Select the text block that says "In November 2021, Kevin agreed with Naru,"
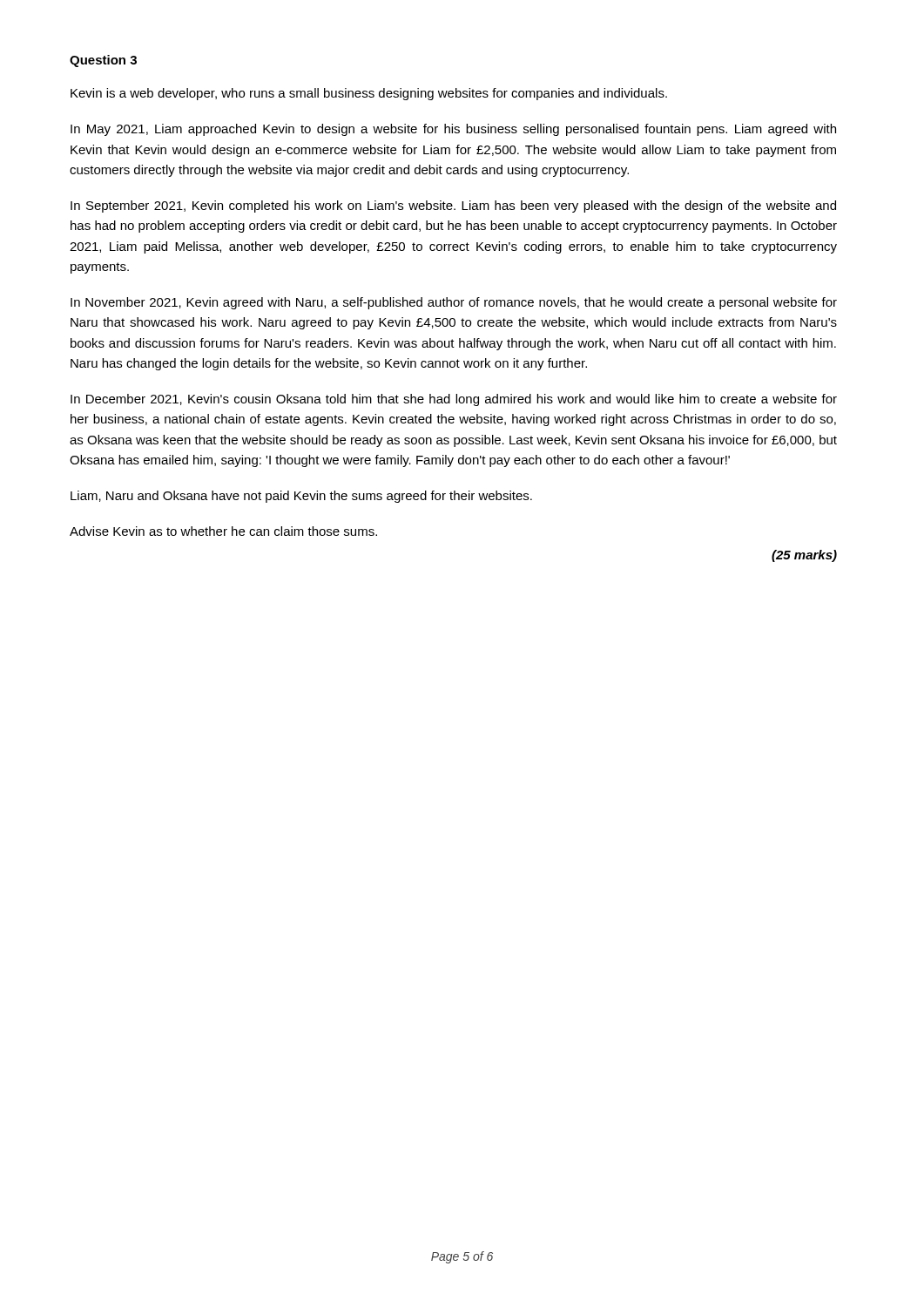924x1307 pixels. (x=453, y=332)
